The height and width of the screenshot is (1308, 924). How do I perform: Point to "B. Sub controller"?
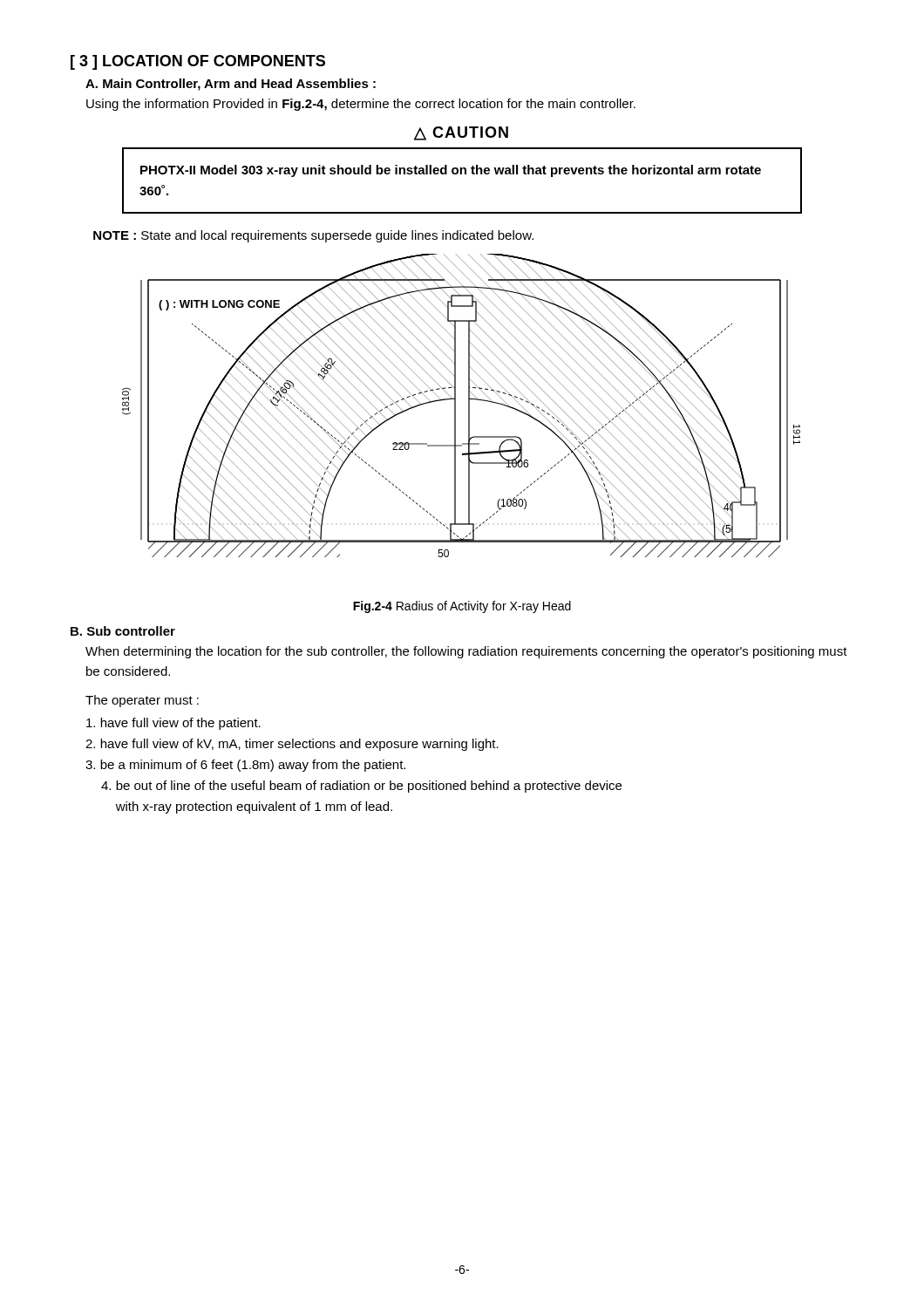click(122, 631)
